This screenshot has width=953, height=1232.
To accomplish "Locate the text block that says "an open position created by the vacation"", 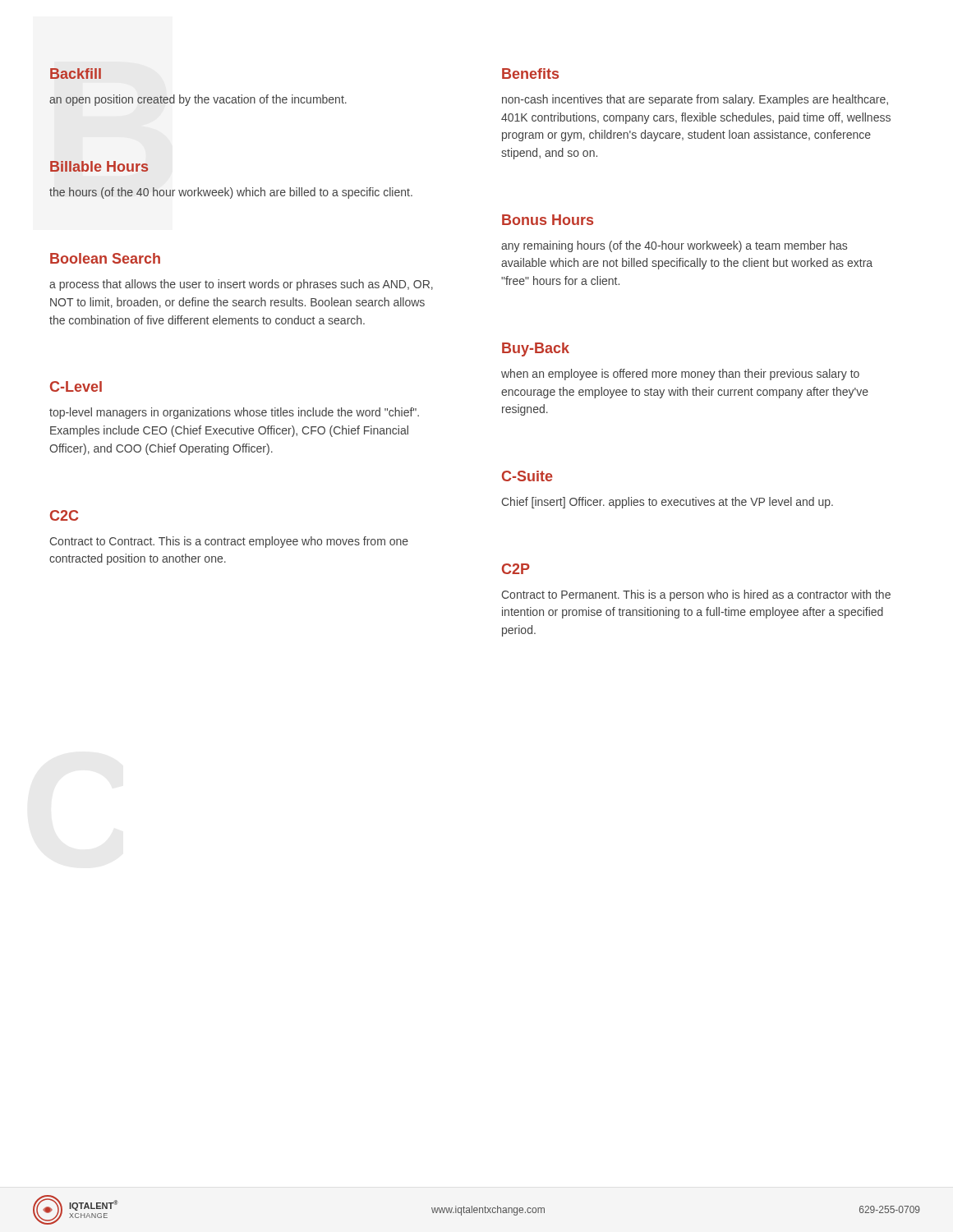I will [198, 99].
